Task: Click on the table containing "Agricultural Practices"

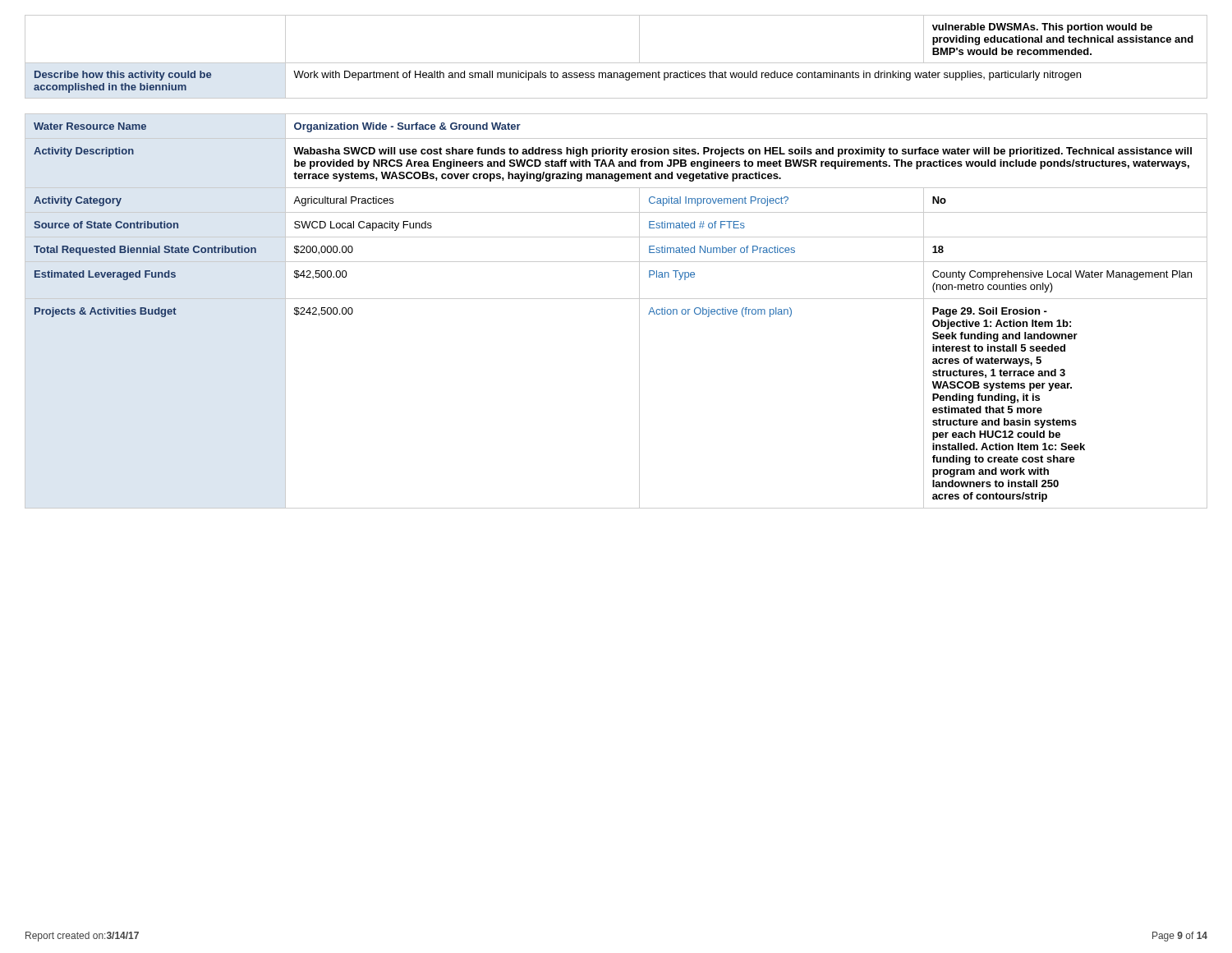Action: click(616, 311)
